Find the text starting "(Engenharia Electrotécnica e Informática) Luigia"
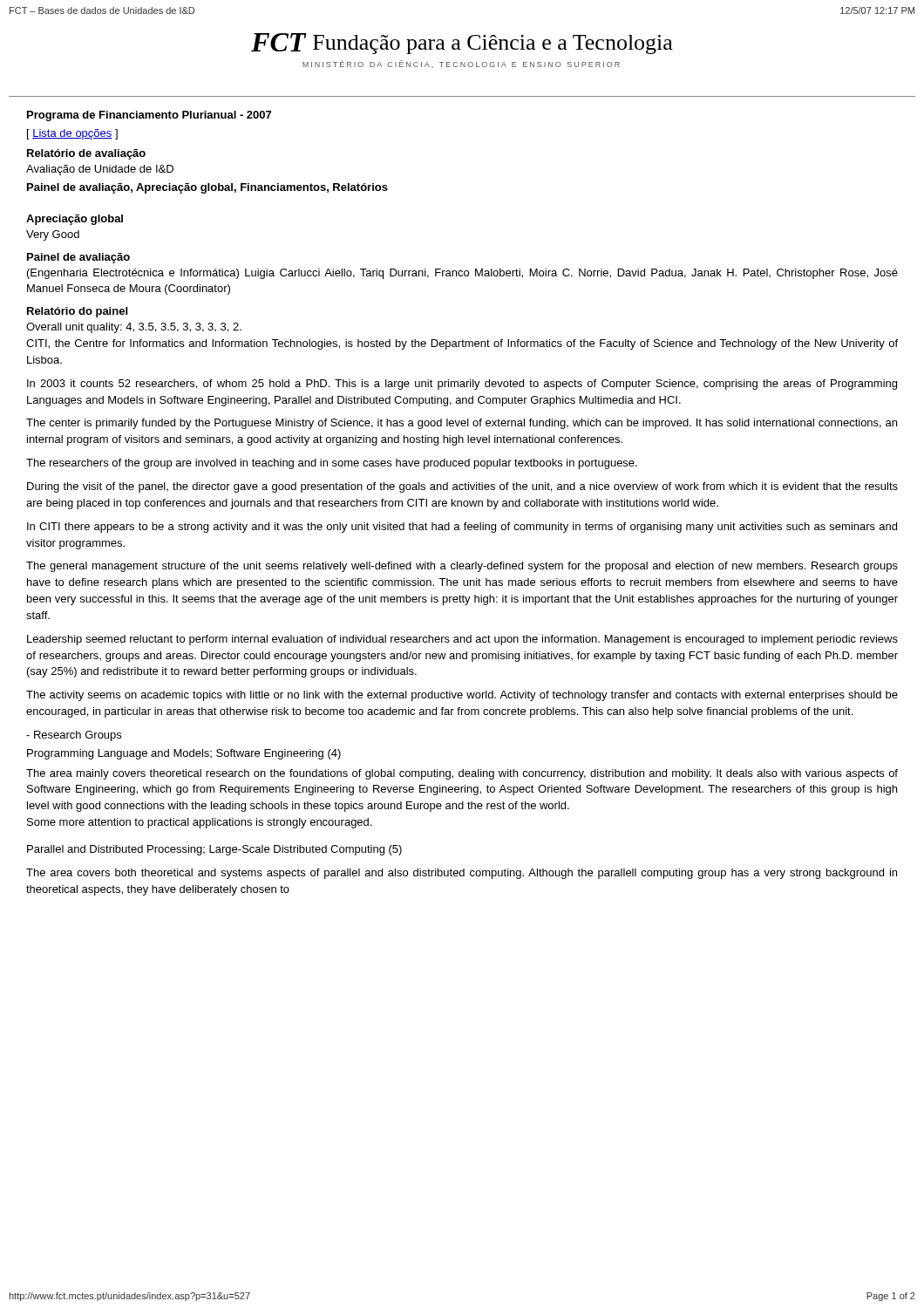 point(462,280)
